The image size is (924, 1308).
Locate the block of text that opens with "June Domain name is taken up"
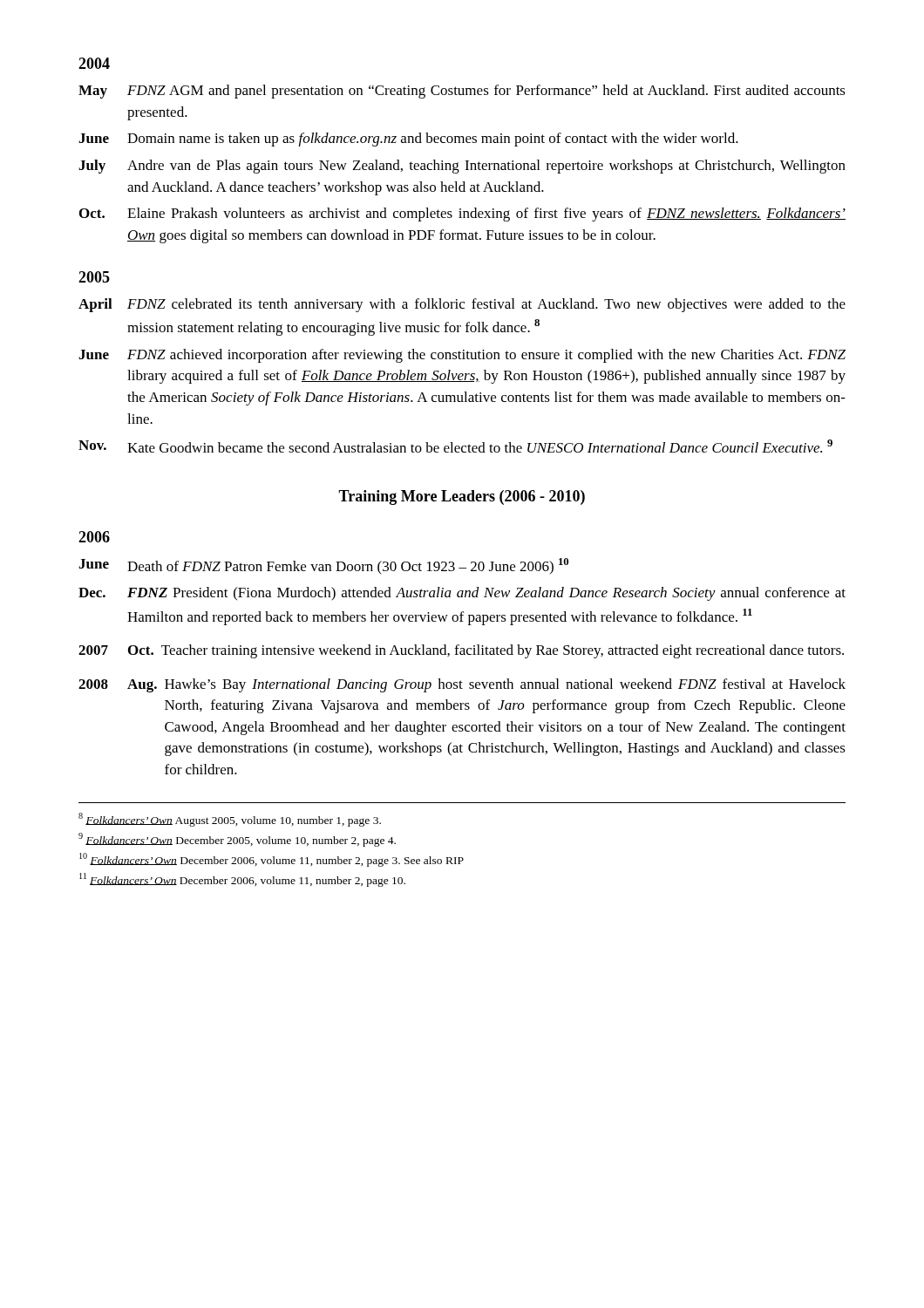tap(462, 139)
